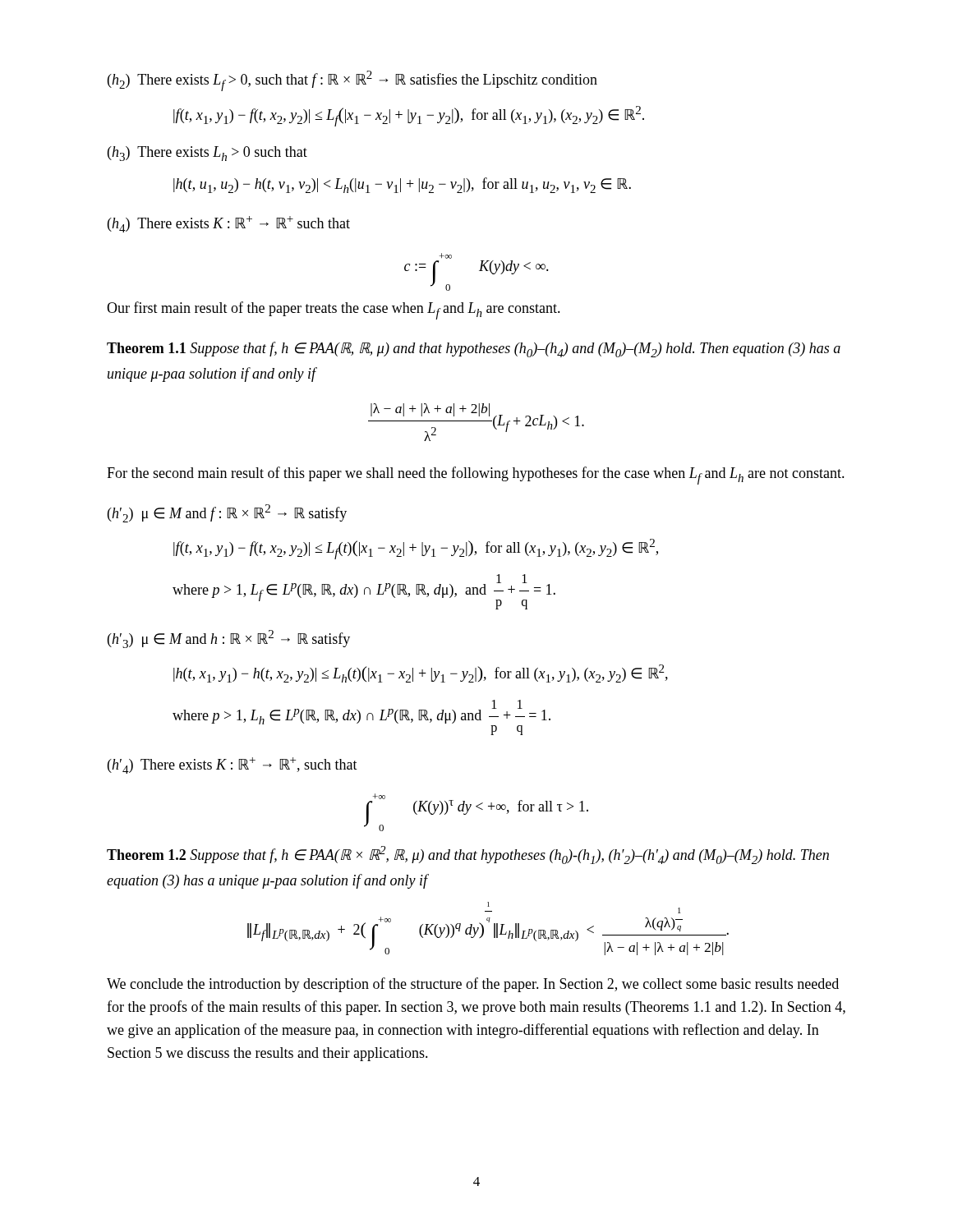Locate the region starting "(h′4) There exists K"
This screenshot has width=953, height=1232.
(476, 790)
